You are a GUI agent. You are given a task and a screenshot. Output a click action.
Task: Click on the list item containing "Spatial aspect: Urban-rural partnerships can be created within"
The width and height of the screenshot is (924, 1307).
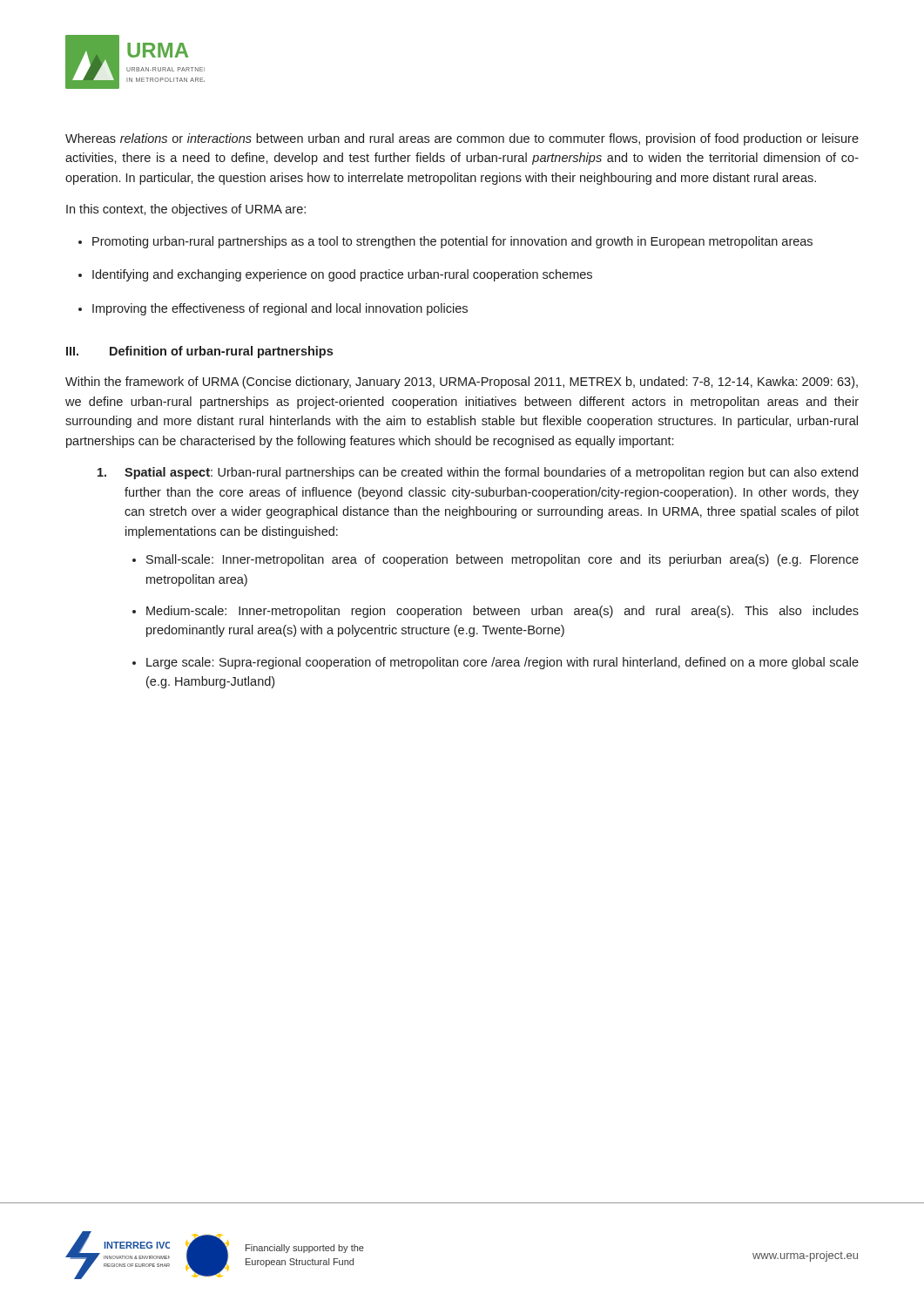[x=478, y=473]
